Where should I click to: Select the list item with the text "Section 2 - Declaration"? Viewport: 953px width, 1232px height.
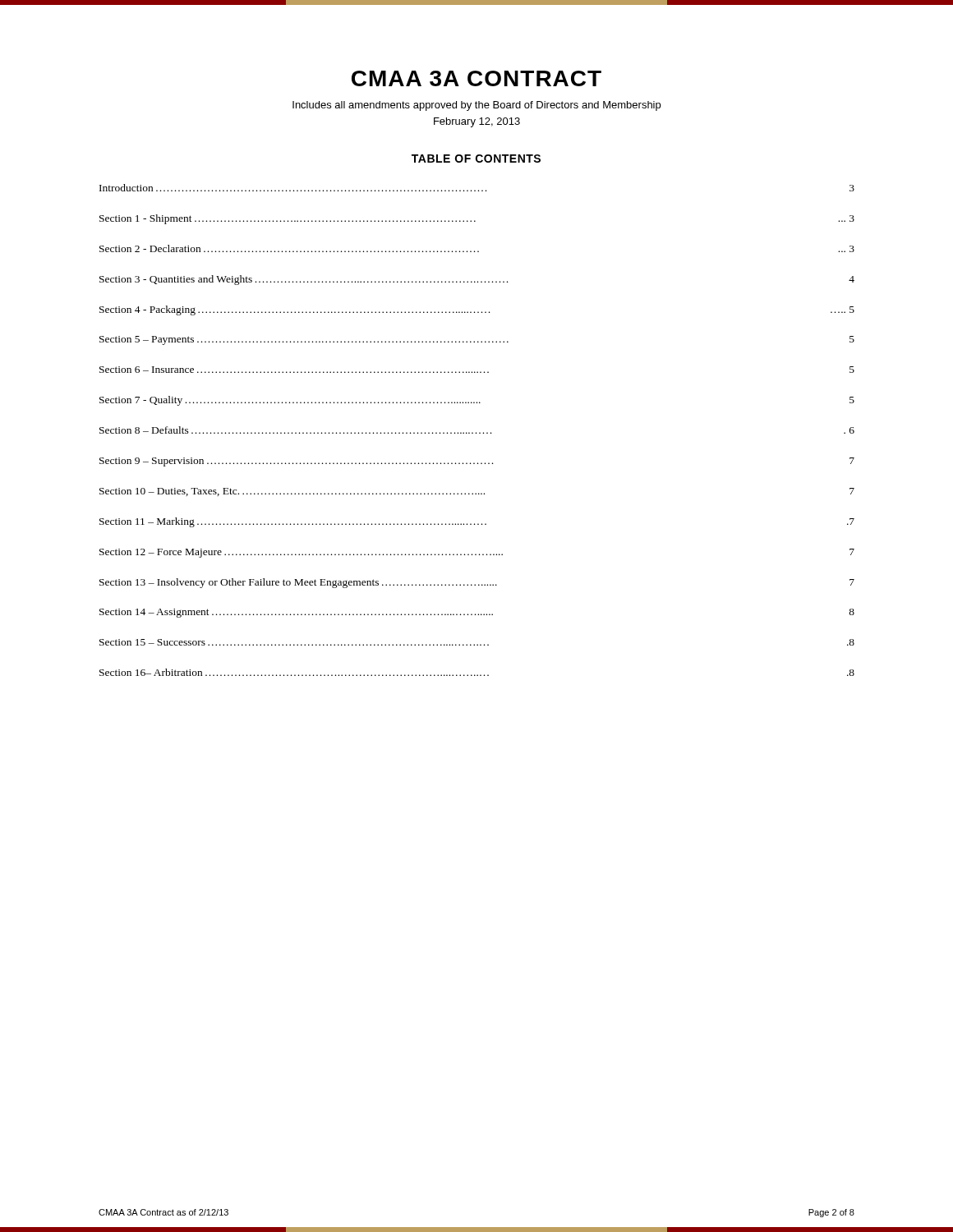[x=476, y=249]
